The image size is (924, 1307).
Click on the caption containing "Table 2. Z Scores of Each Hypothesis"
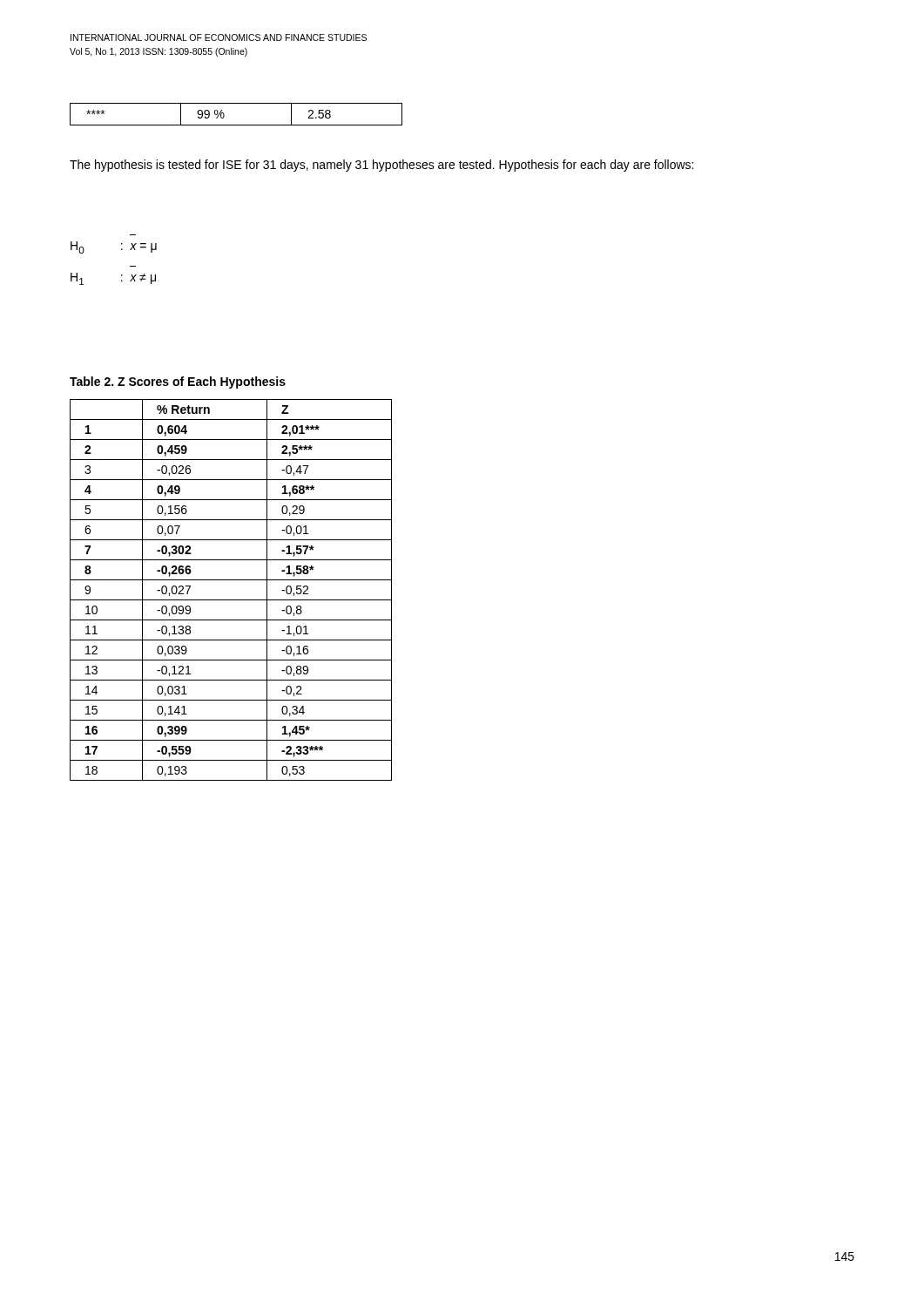178,382
